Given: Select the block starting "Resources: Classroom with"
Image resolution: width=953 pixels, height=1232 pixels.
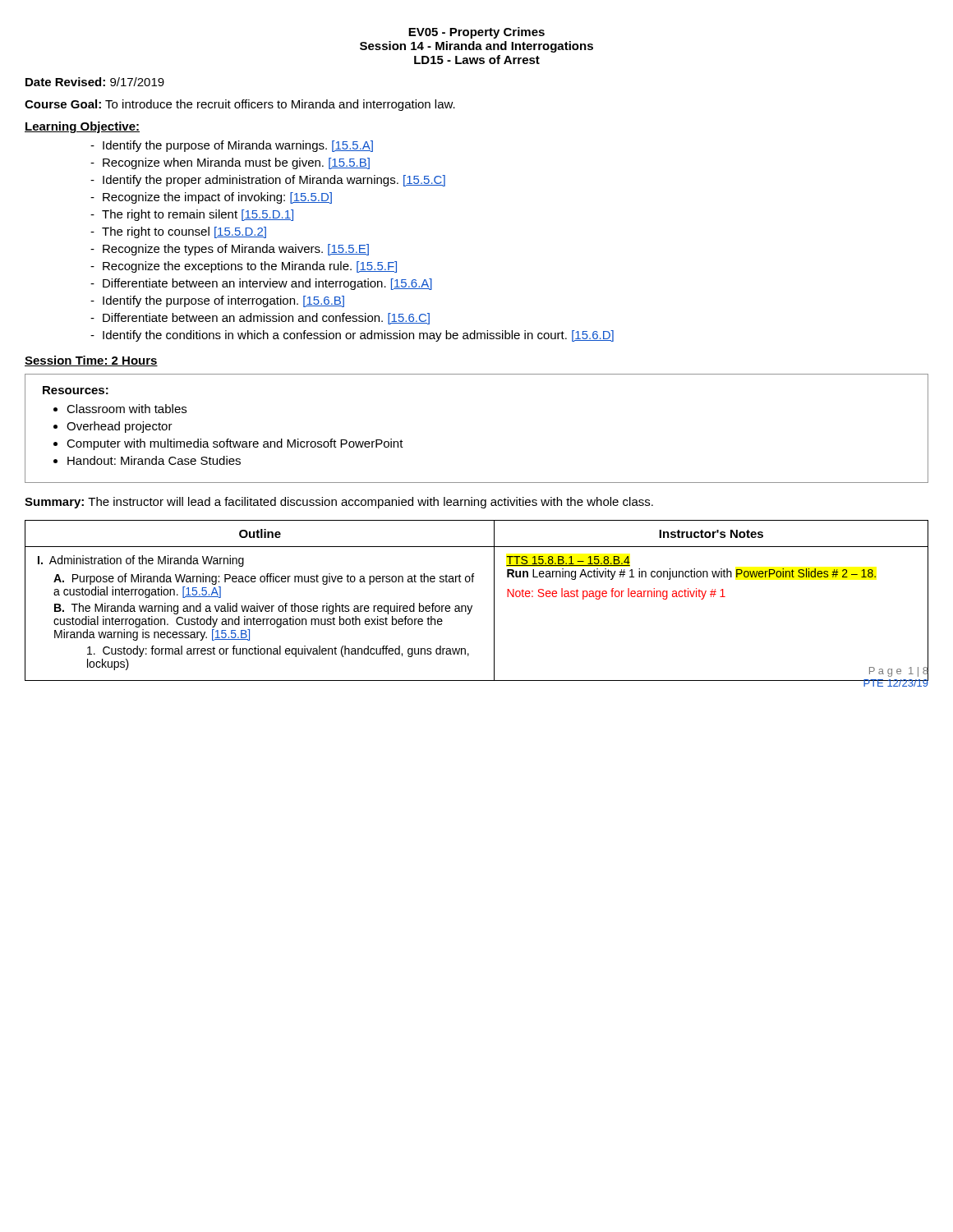Looking at the screenshot, I should point(76,390).
